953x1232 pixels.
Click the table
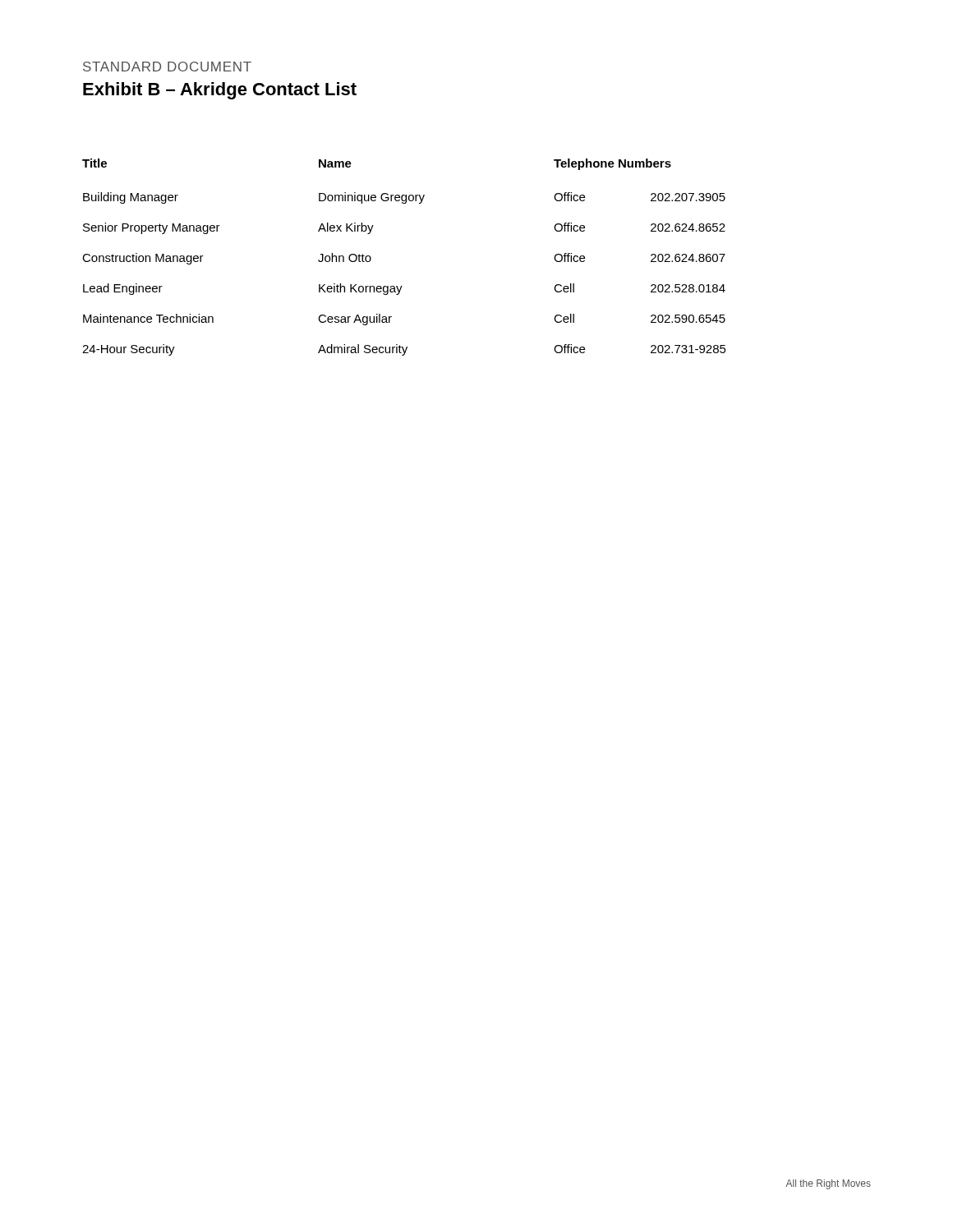tap(452, 260)
